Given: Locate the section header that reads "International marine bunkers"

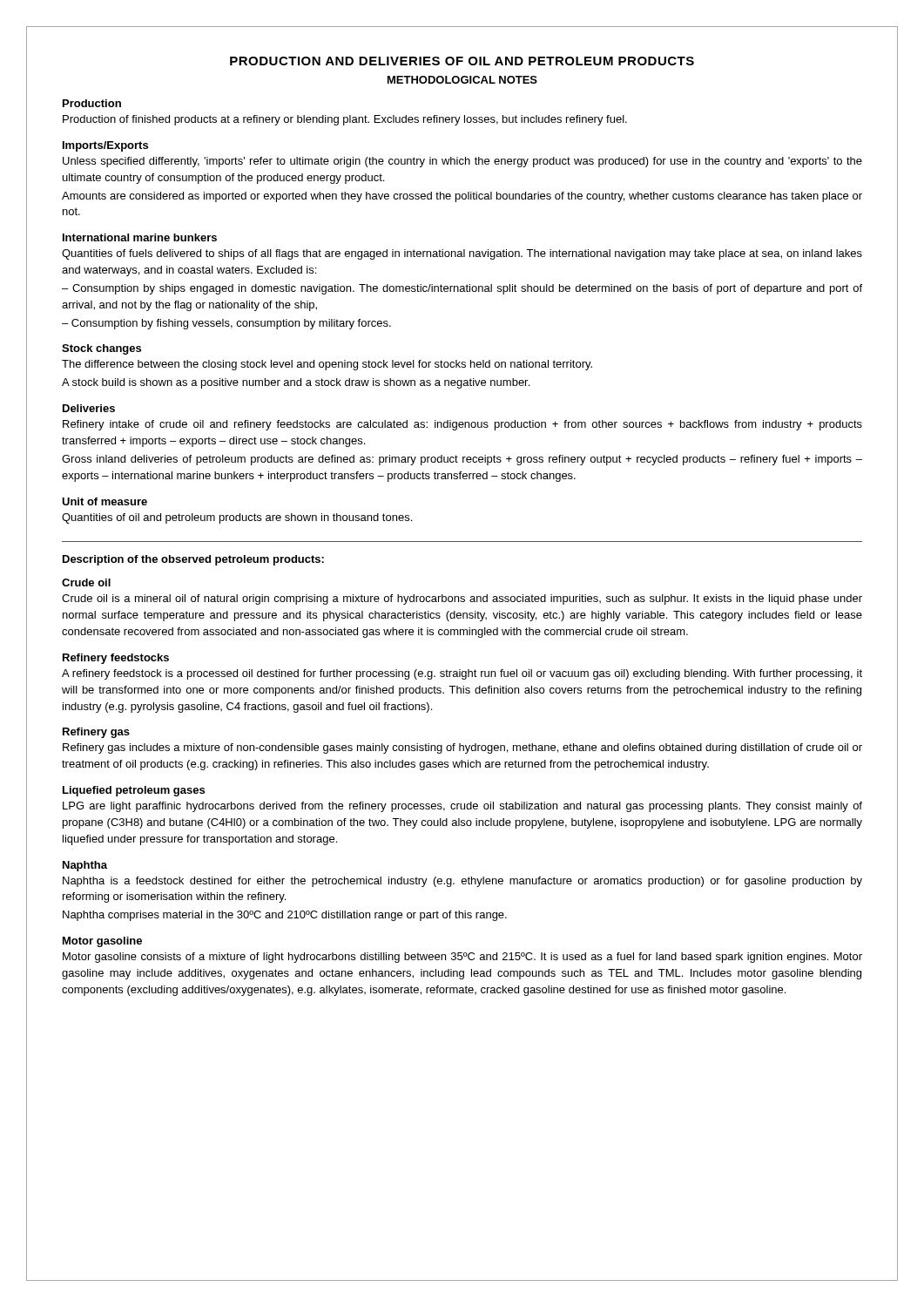Looking at the screenshot, I should point(140,238).
